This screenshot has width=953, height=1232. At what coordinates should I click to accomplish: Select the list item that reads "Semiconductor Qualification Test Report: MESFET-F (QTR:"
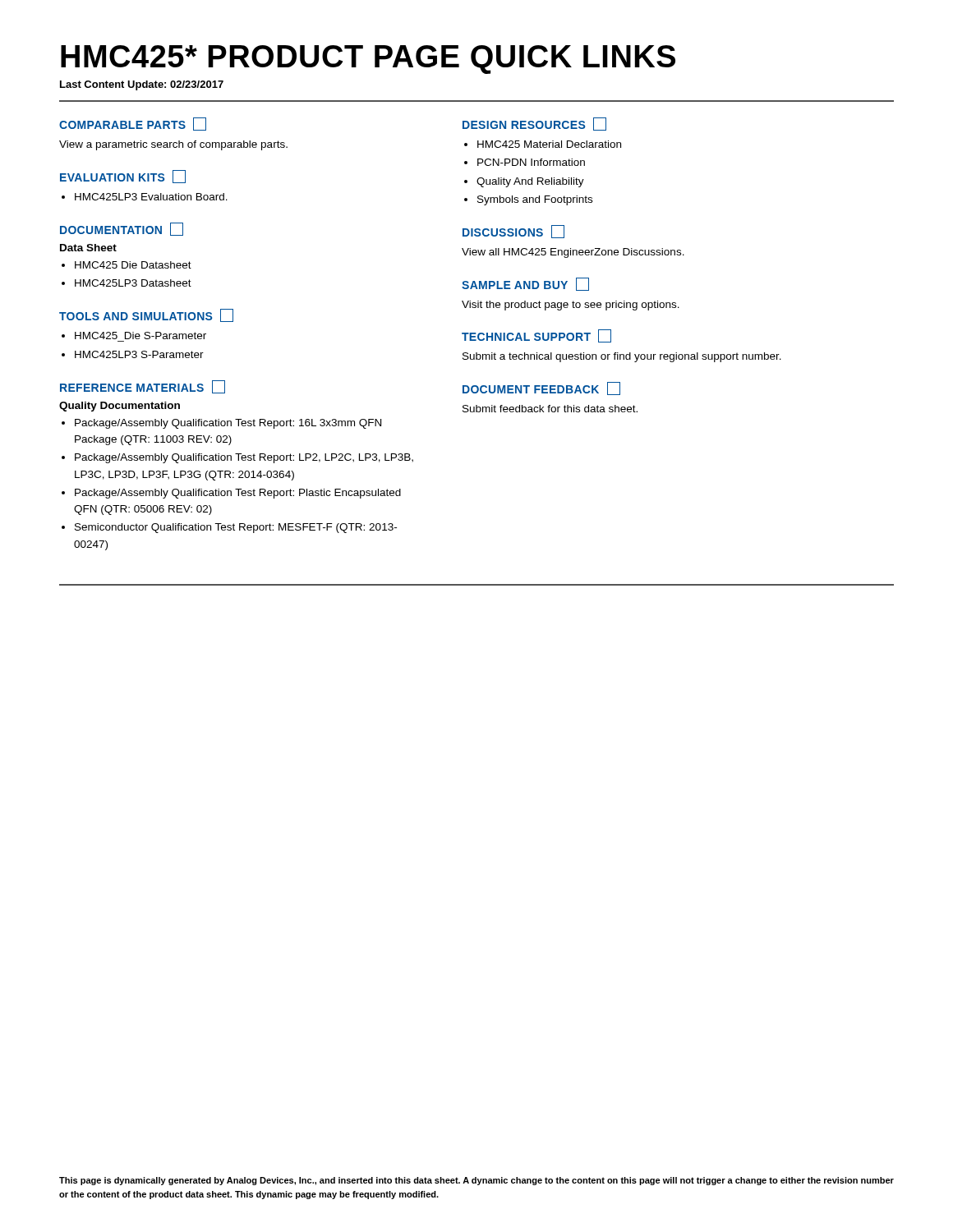tap(236, 535)
